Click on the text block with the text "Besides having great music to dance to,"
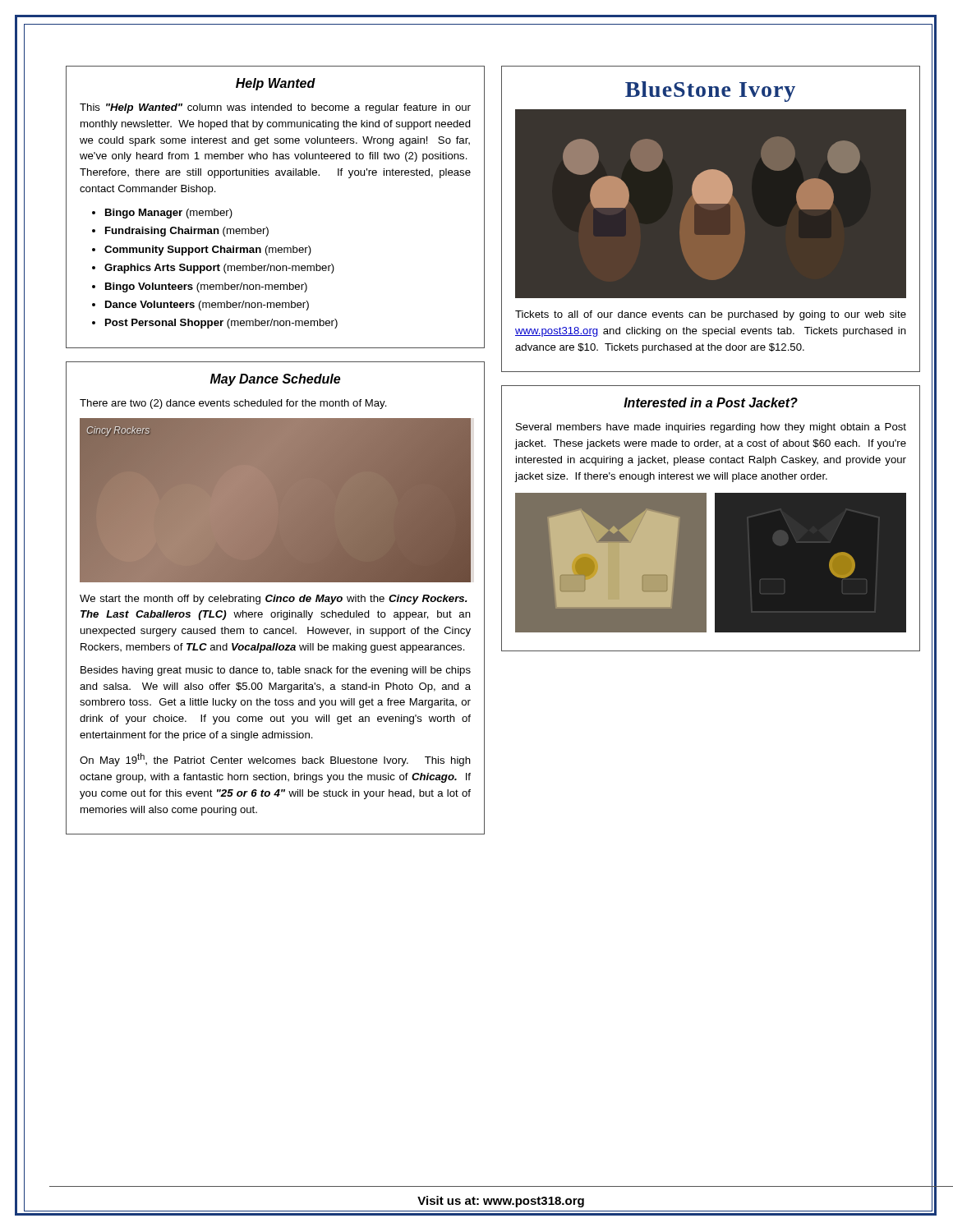953x1232 pixels. 275,702
